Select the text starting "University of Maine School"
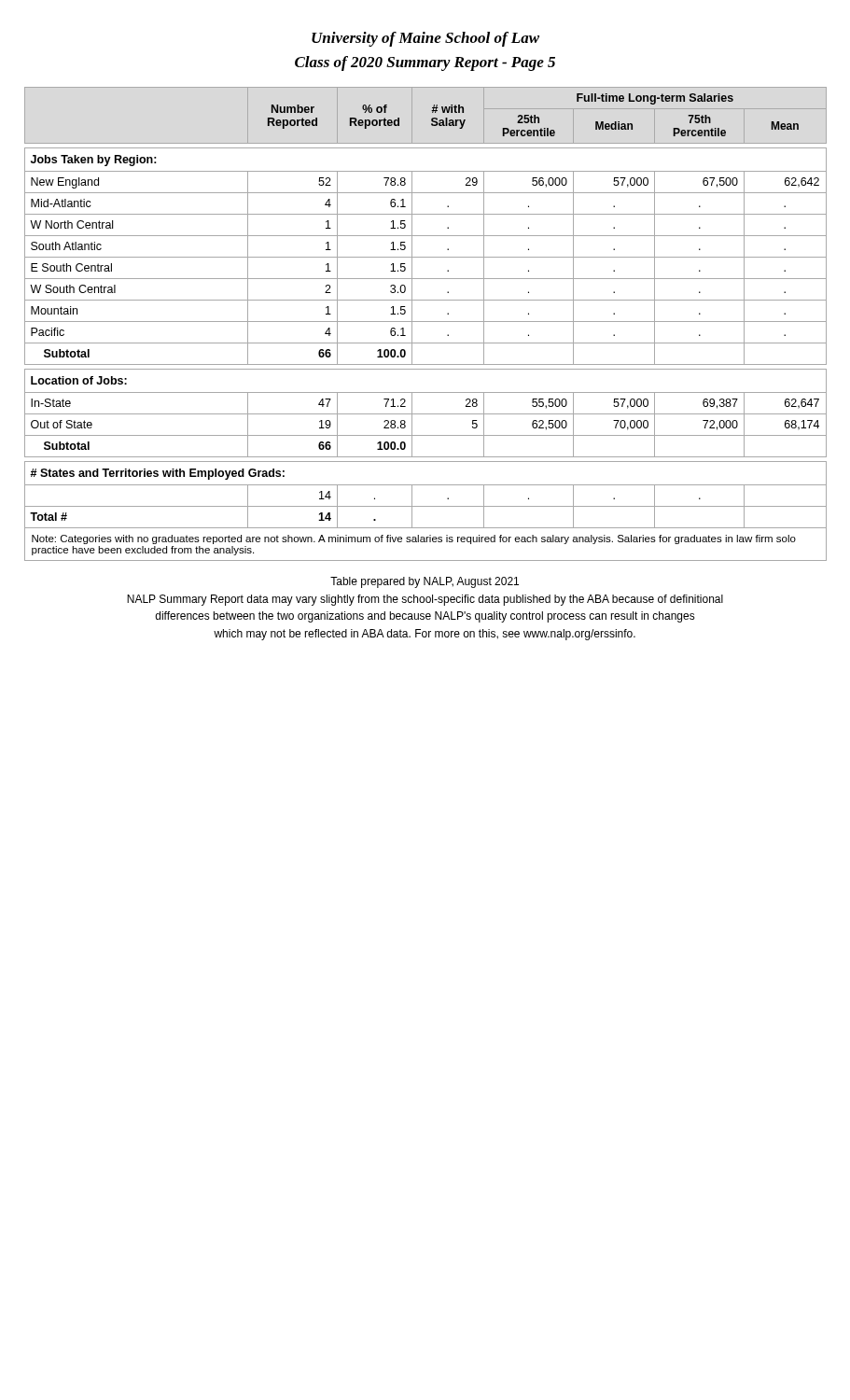Viewport: 850px width, 1400px height. click(x=425, y=50)
